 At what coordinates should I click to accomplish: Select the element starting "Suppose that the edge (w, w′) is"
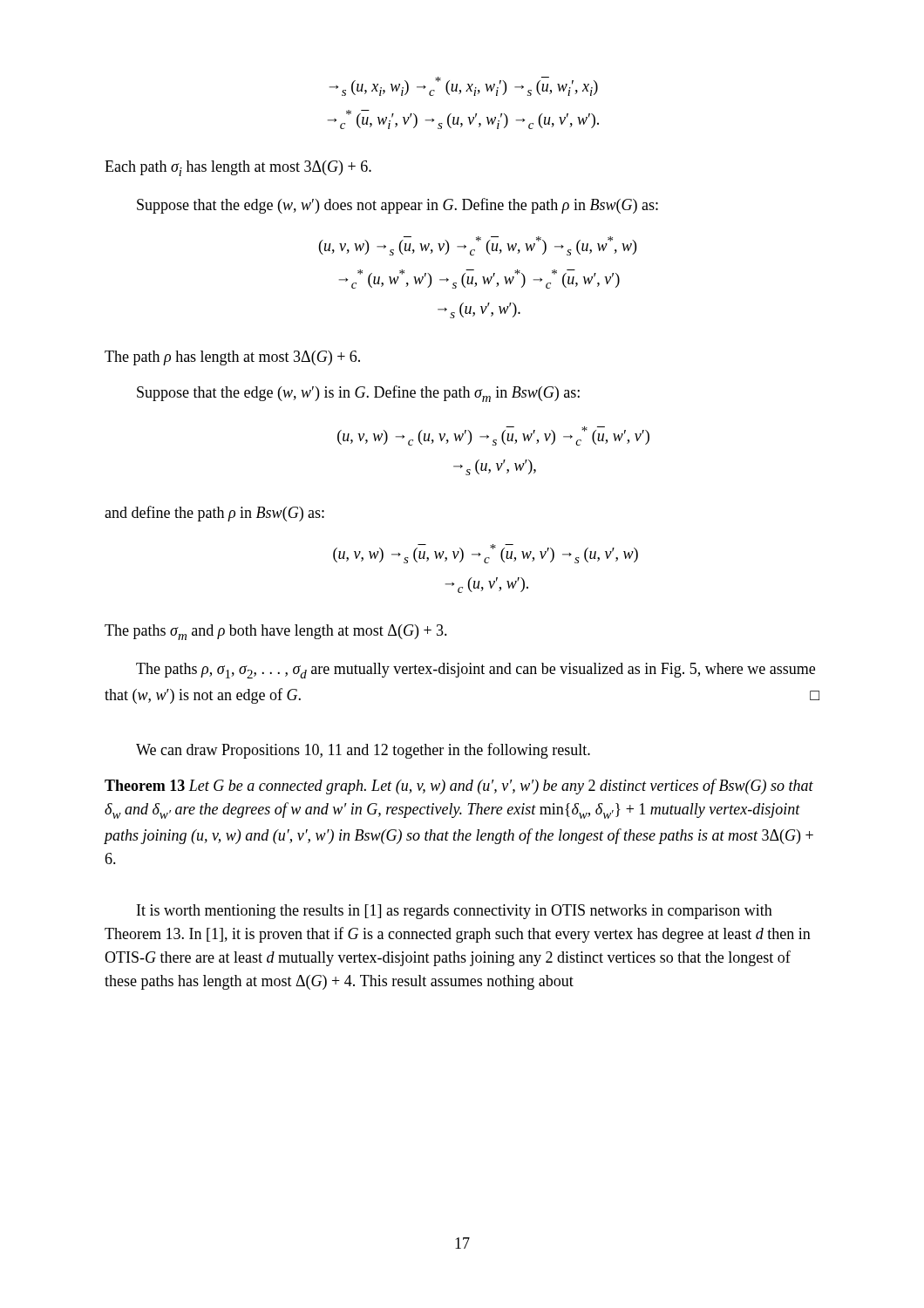(x=358, y=394)
